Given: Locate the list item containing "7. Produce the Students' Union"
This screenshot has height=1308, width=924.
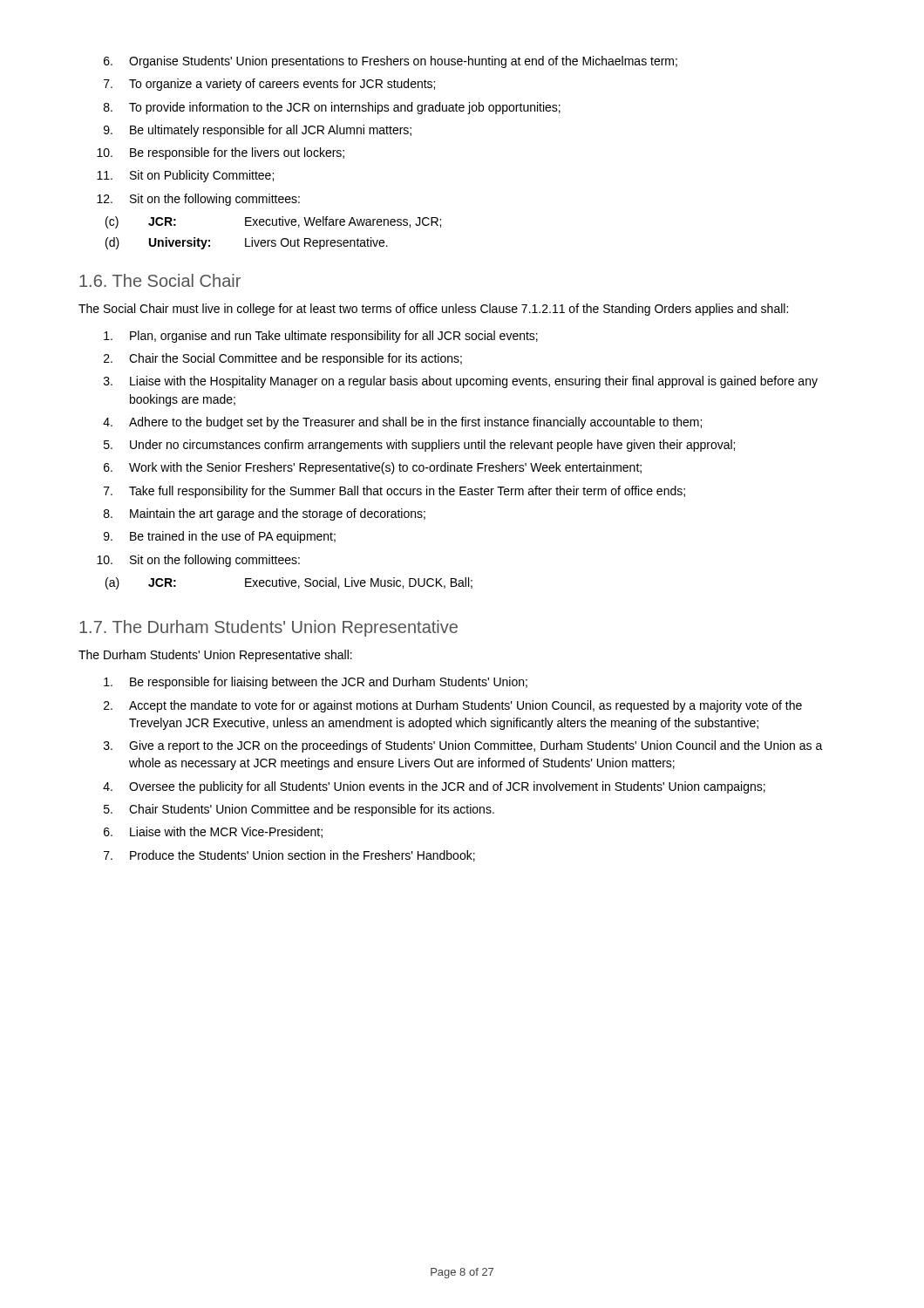Looking at the screenshot, I should tap(462, 855).
